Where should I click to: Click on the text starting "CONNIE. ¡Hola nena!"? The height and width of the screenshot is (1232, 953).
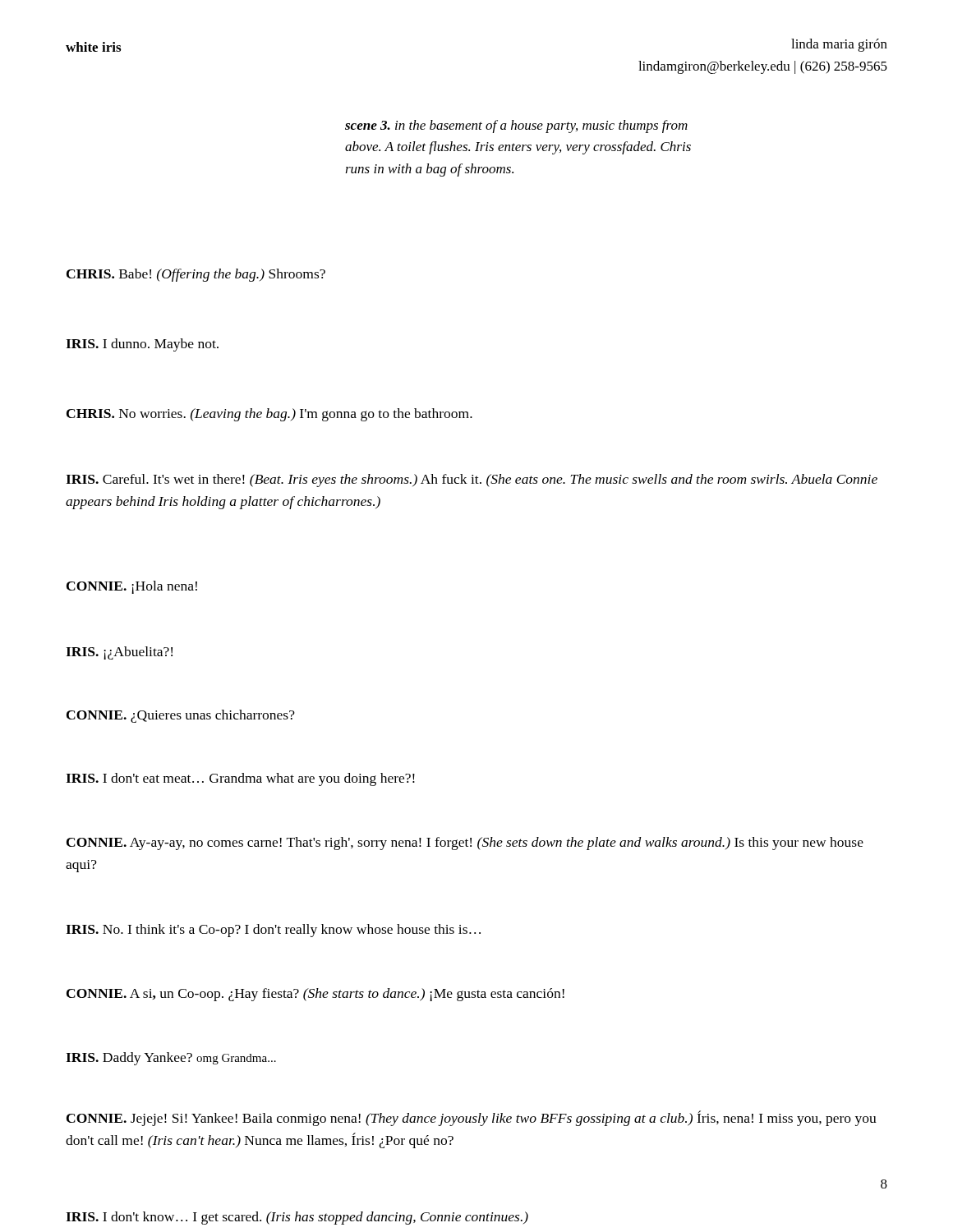(132, 586)
